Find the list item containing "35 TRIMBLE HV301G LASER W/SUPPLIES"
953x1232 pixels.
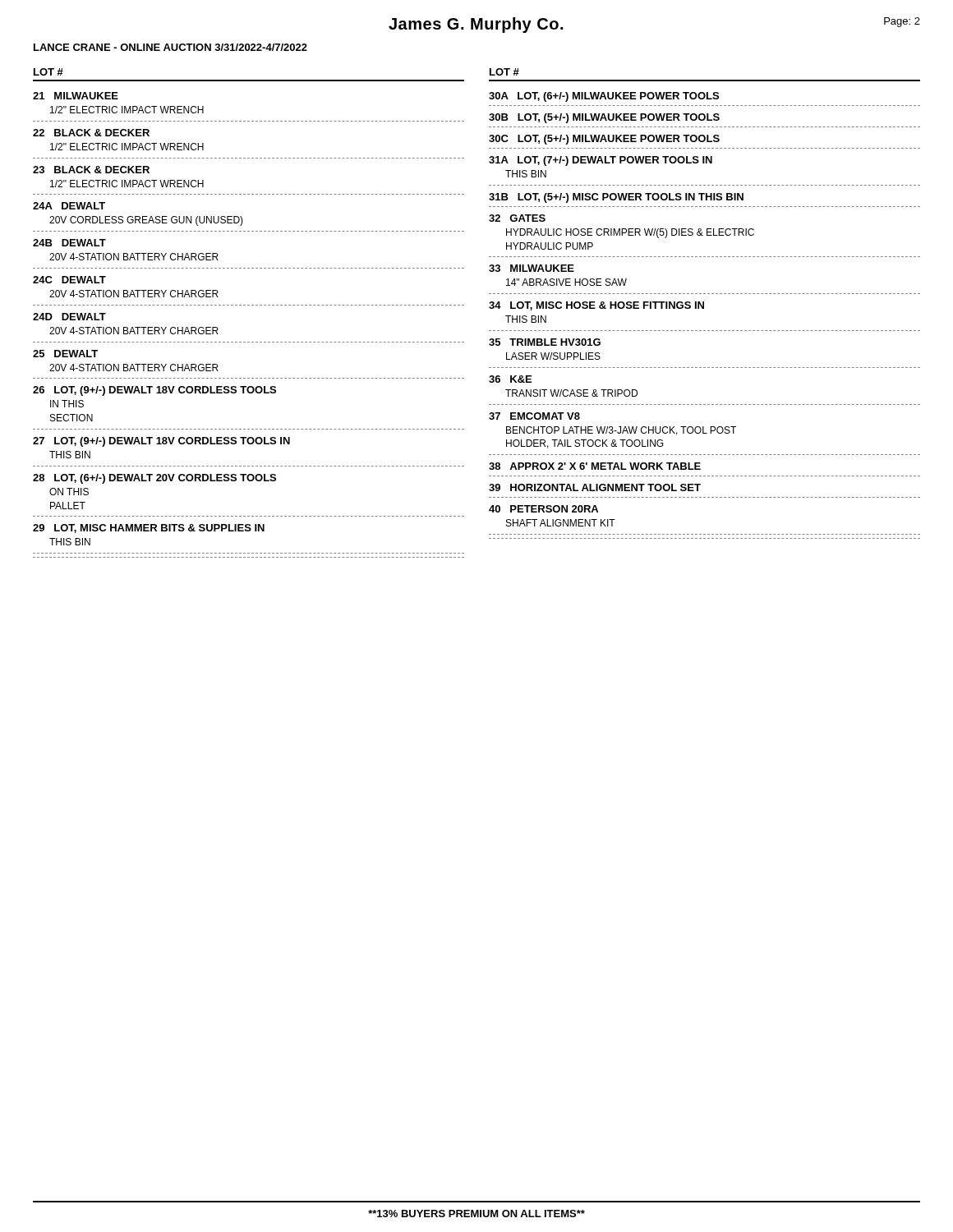[x=545, y=342]
